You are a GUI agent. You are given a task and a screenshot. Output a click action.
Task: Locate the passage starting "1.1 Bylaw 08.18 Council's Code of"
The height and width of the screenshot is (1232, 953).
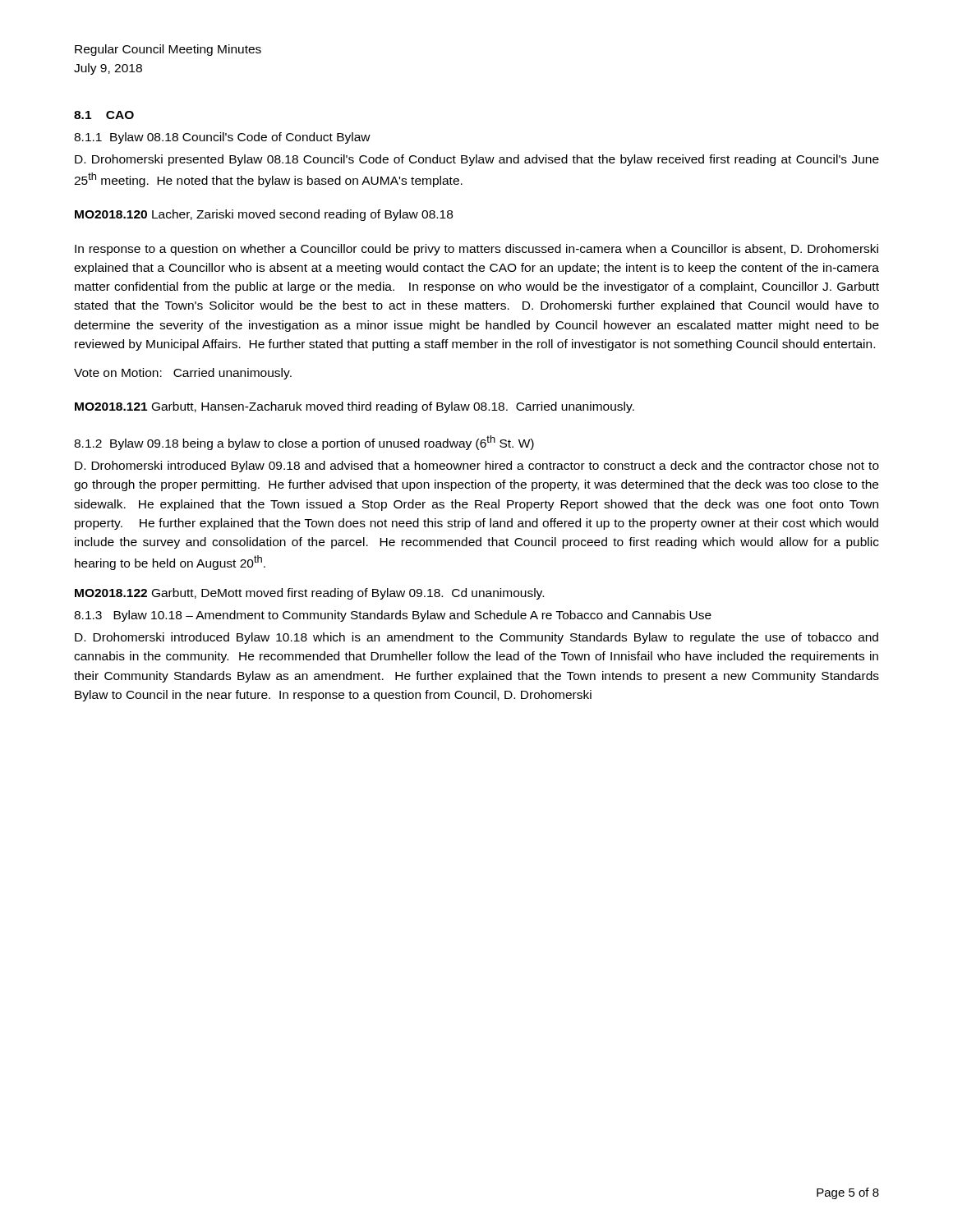pyautogui.click(x=222, y=136)
